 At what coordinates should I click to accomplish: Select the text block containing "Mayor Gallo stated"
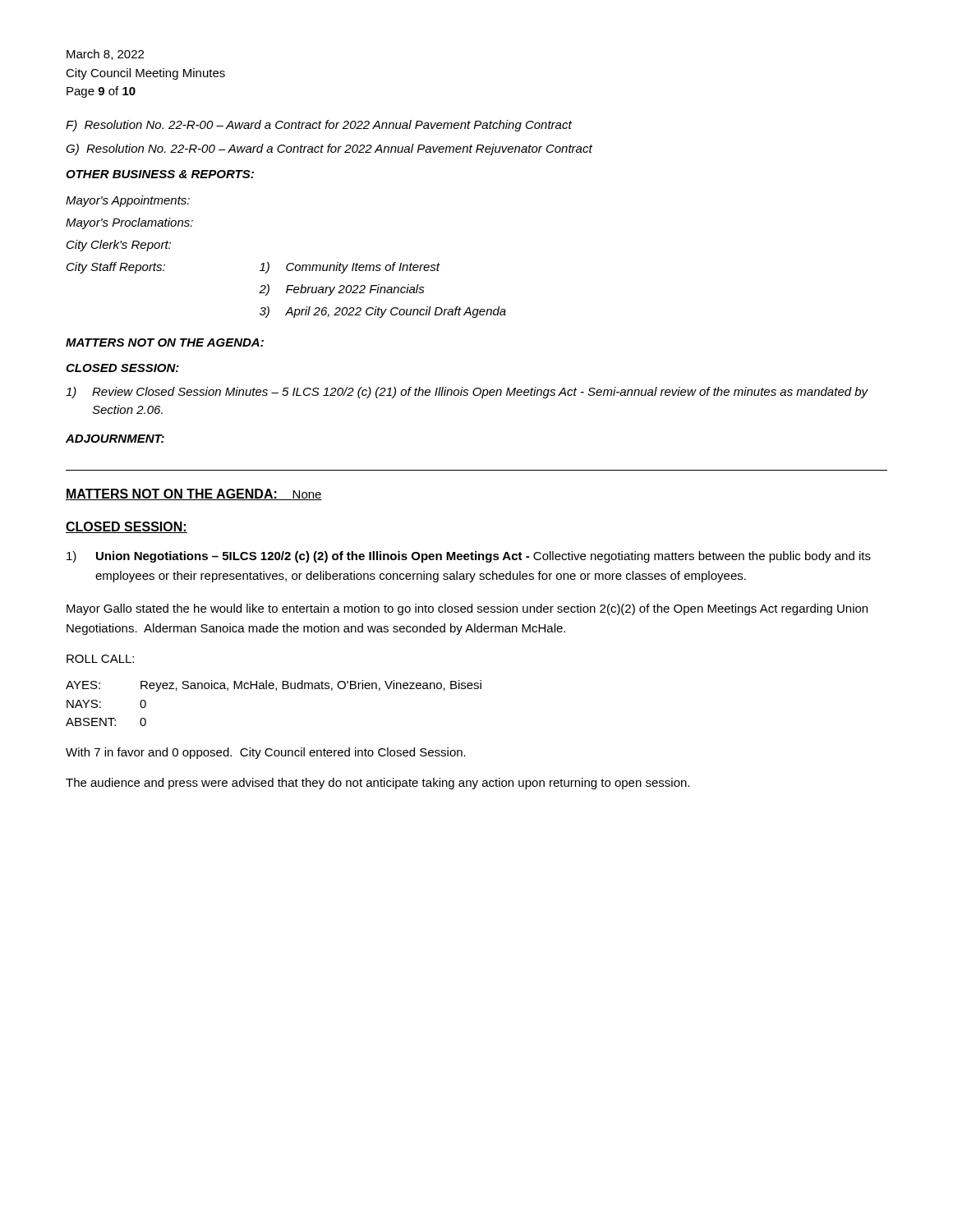467,618
